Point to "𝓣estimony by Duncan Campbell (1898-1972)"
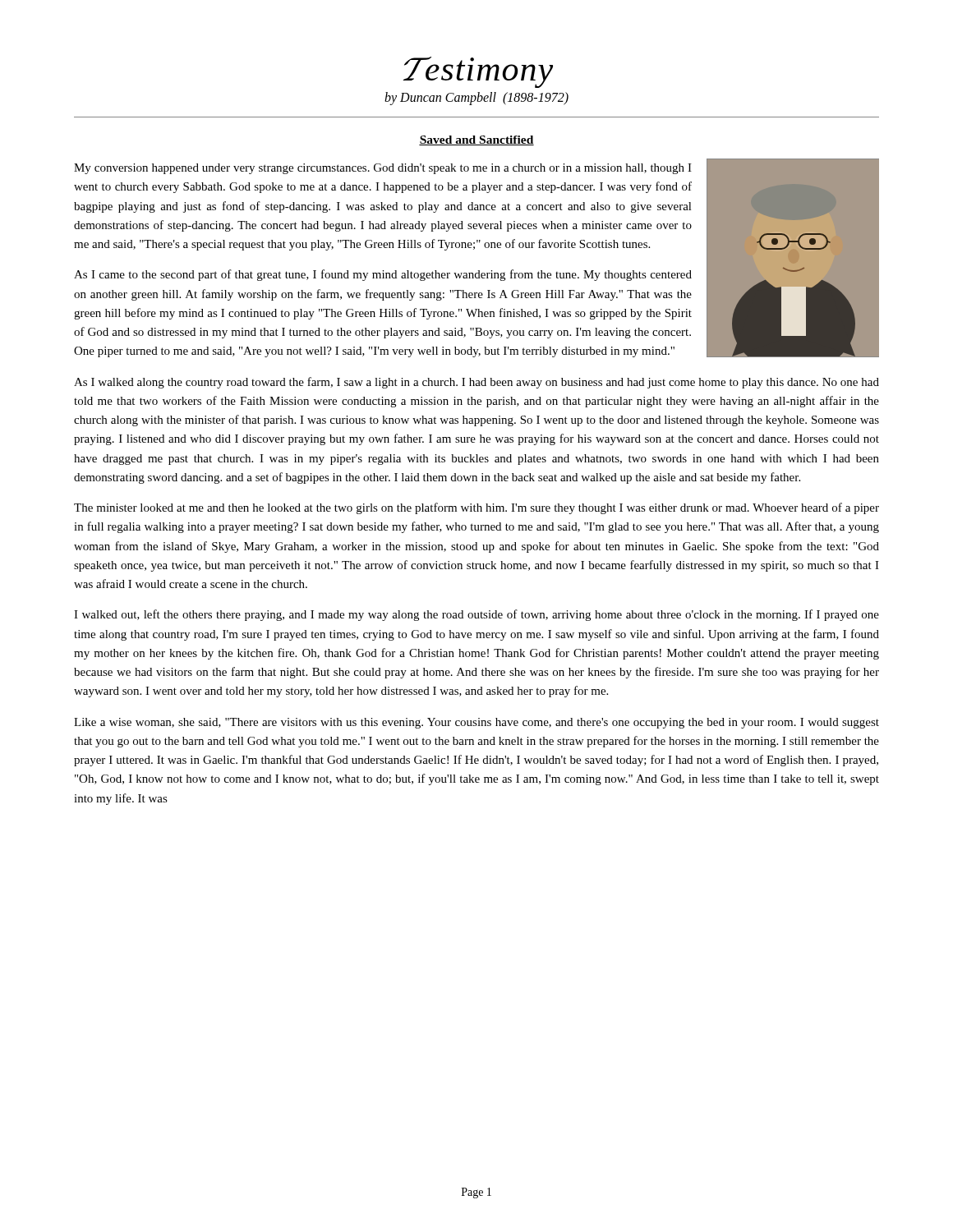This screenshot has height=1232, width=953. tap(476, 77)
